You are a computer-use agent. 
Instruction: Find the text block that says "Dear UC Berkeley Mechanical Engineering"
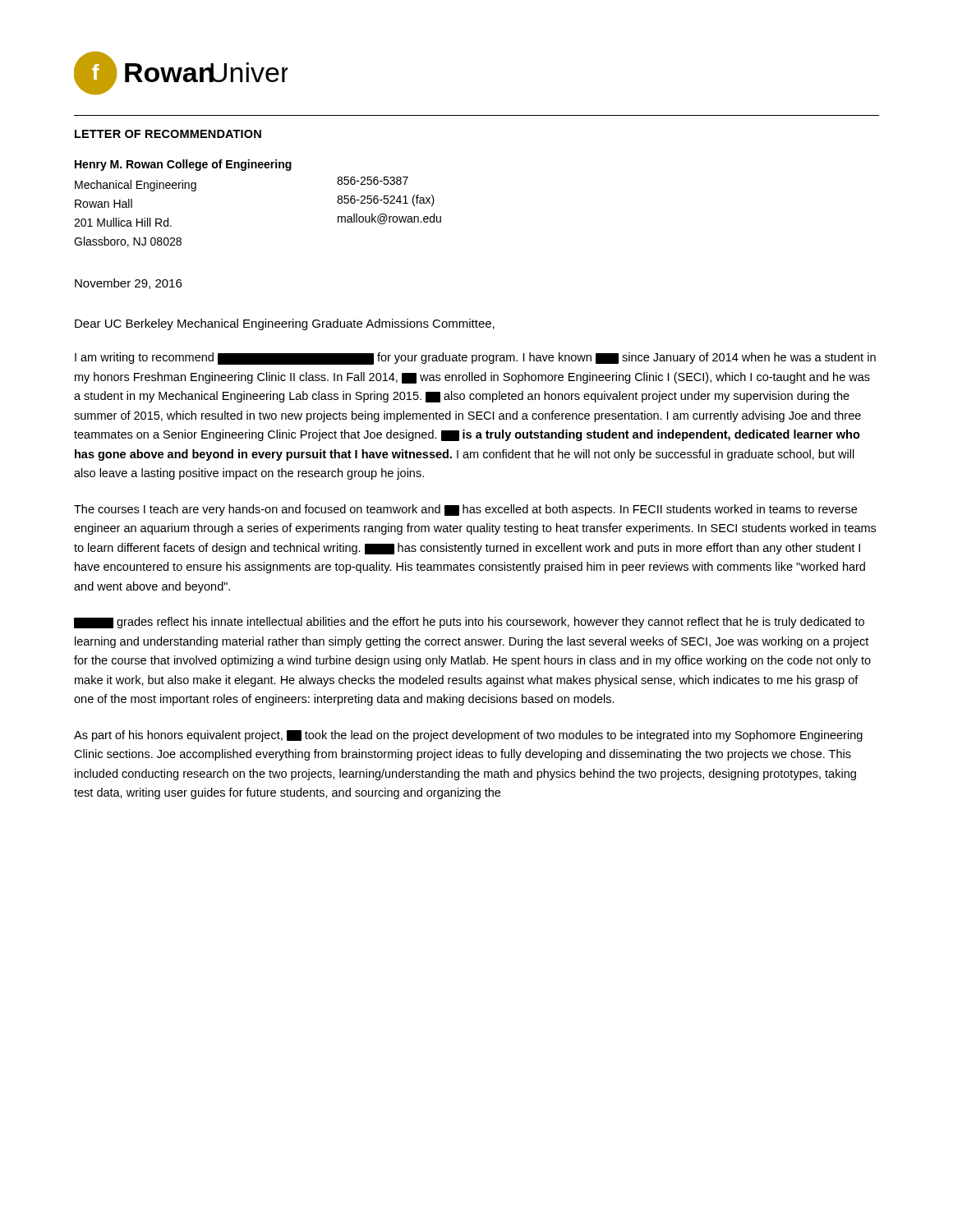pyautogui.click(x=285, y=324)
